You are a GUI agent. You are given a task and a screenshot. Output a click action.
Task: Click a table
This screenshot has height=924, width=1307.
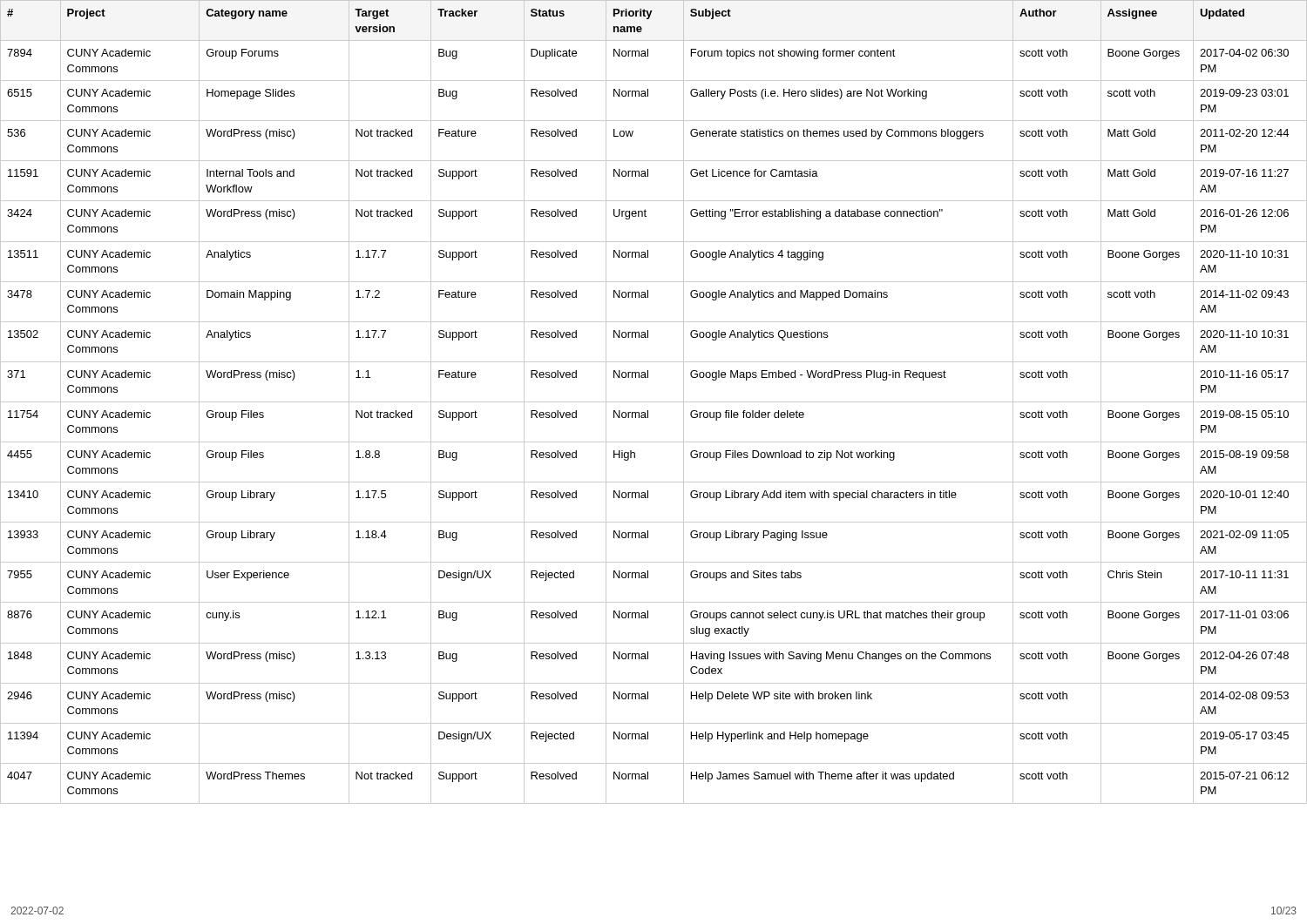pos(654,402)
